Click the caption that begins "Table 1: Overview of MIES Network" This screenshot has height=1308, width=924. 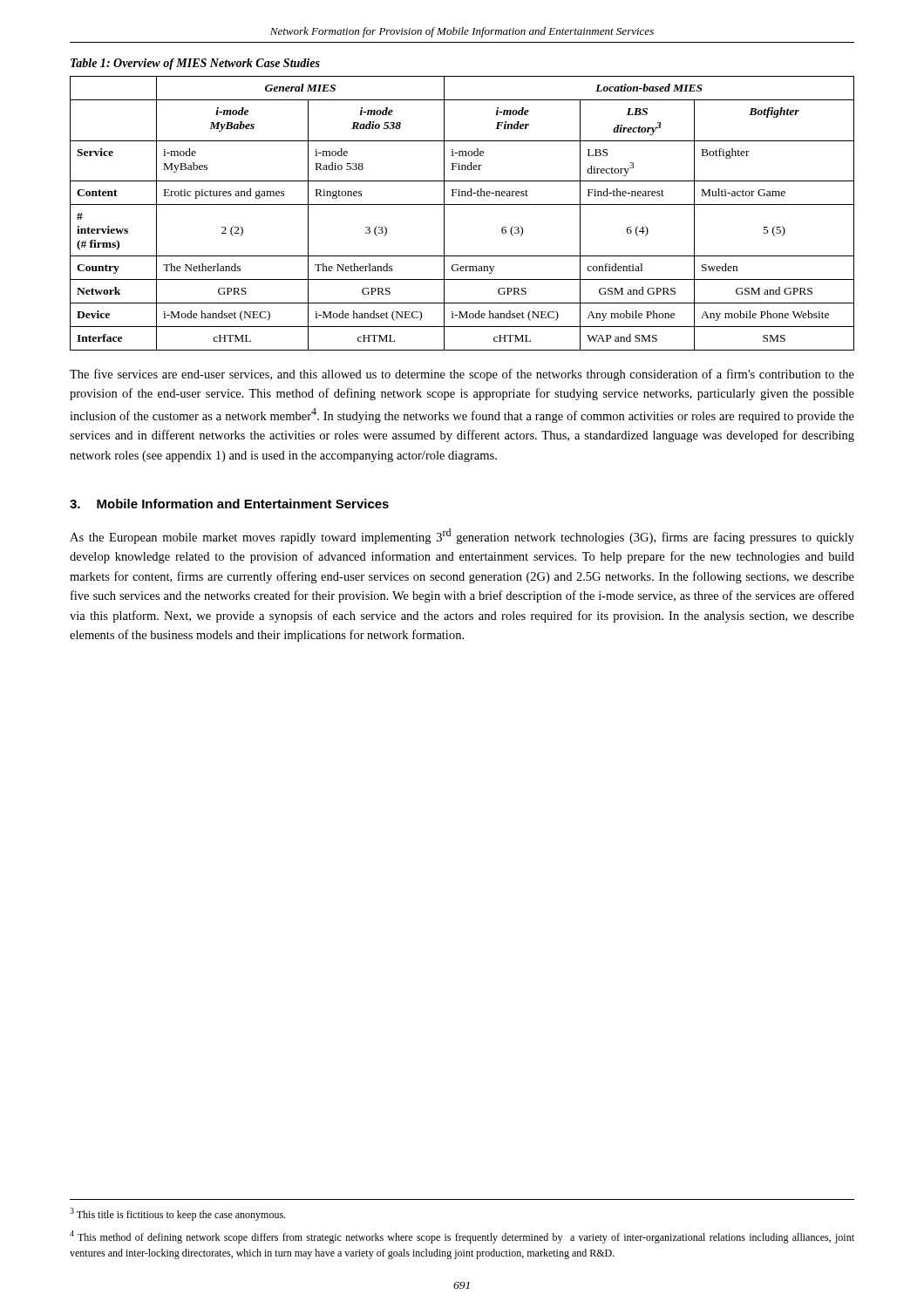tap(195, 63)
